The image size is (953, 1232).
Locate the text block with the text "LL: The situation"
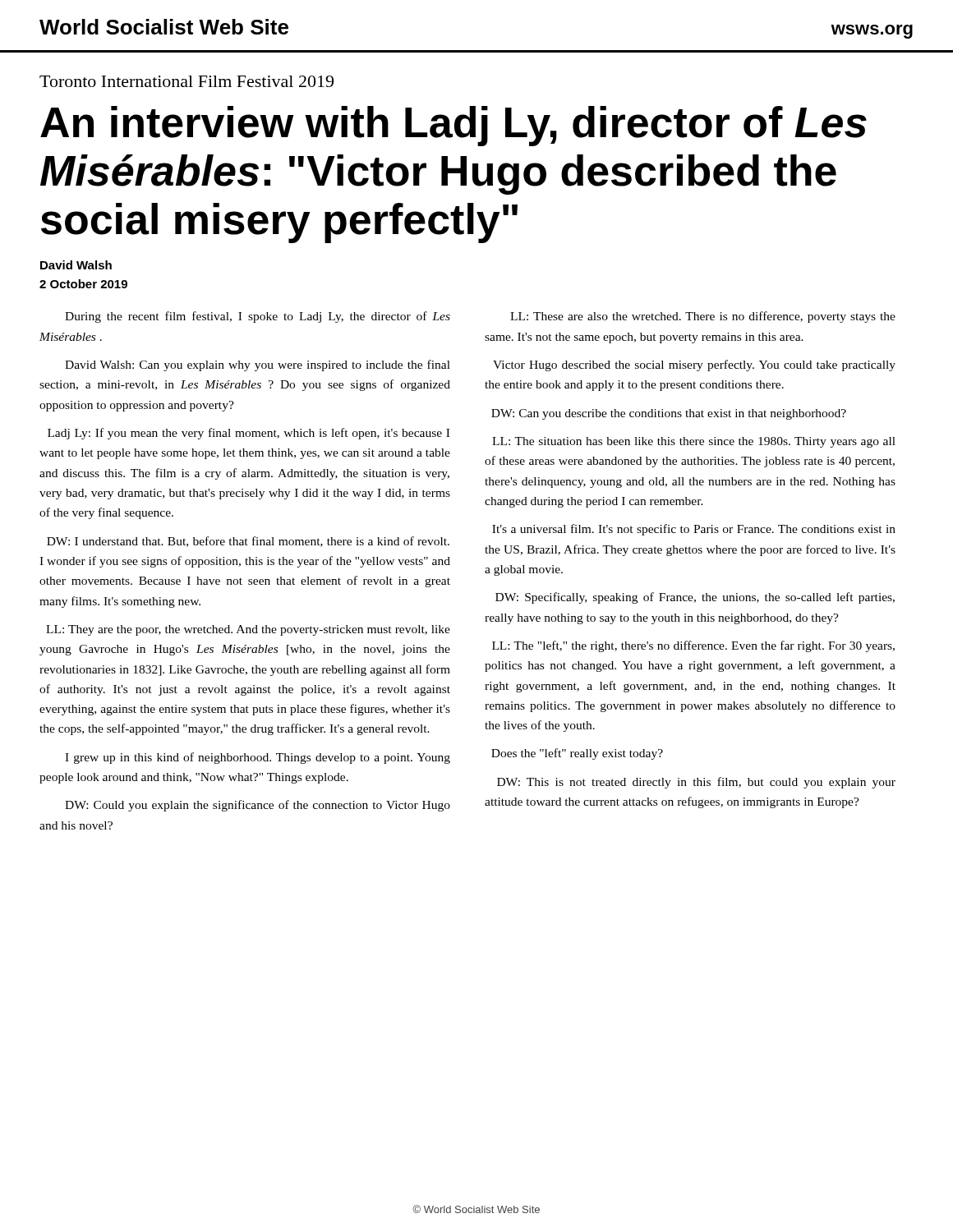[690, 471]
